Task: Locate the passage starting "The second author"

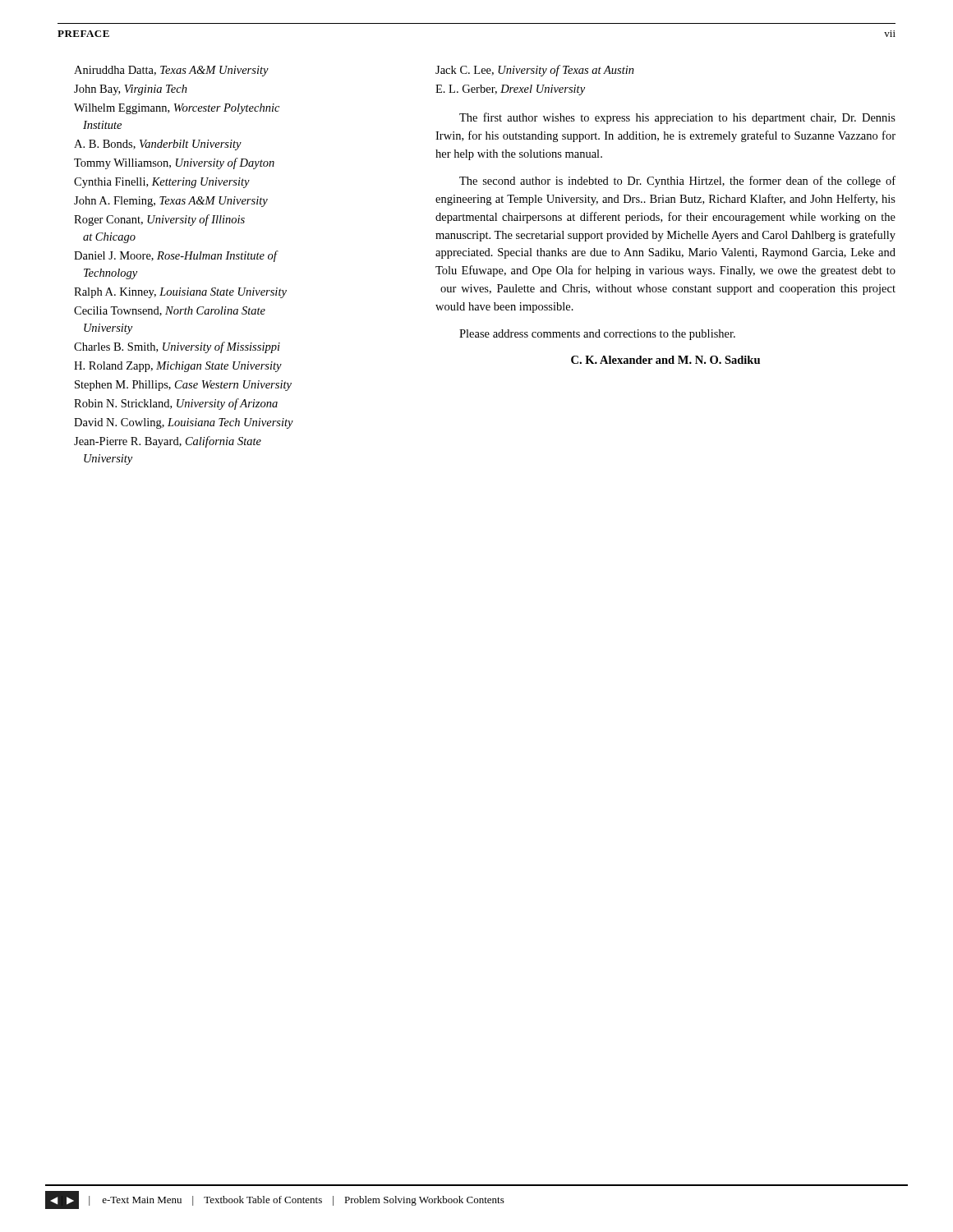Action: 665,244
